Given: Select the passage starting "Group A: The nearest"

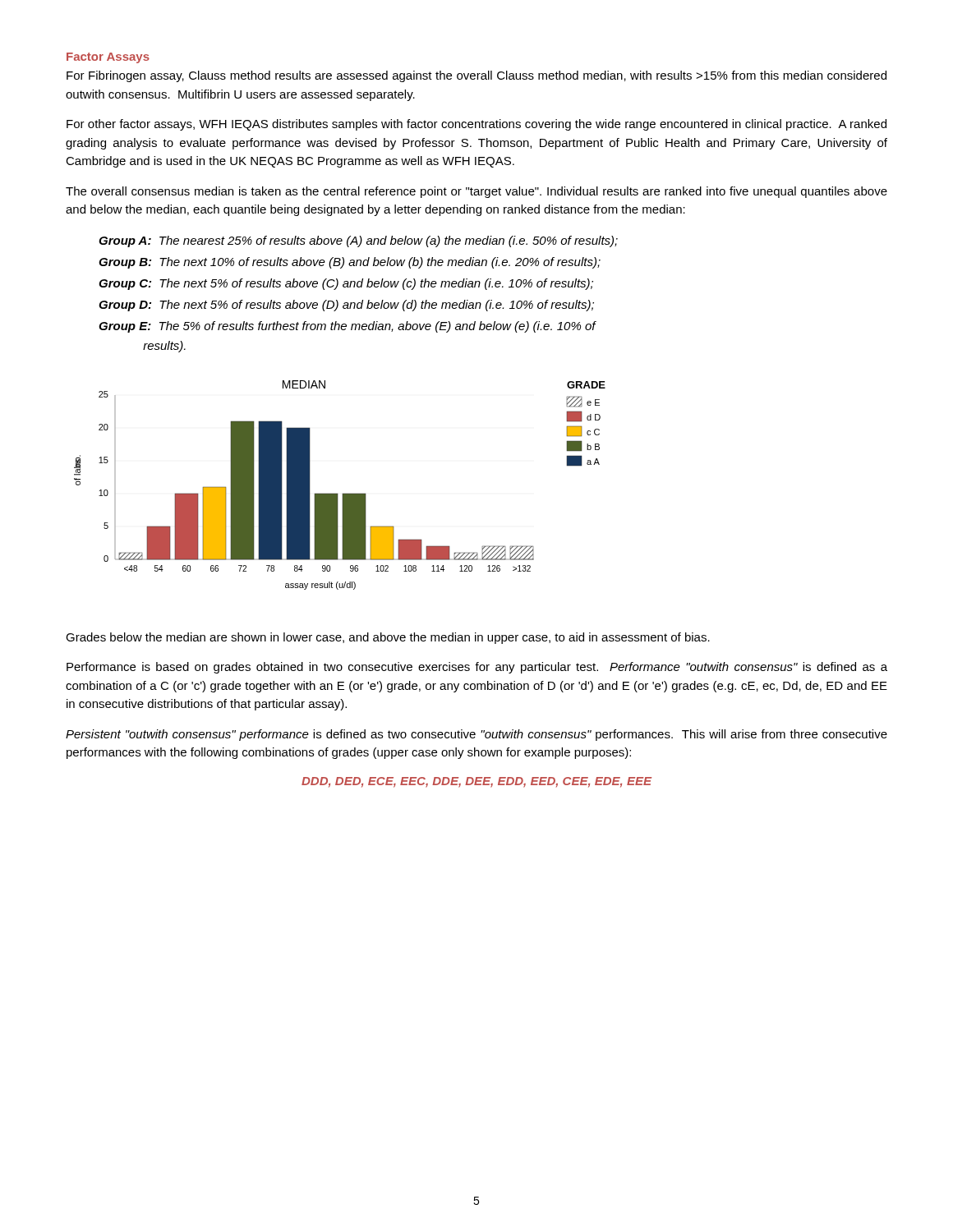Looking at the screenshot, I should click(x=358, y=240).
